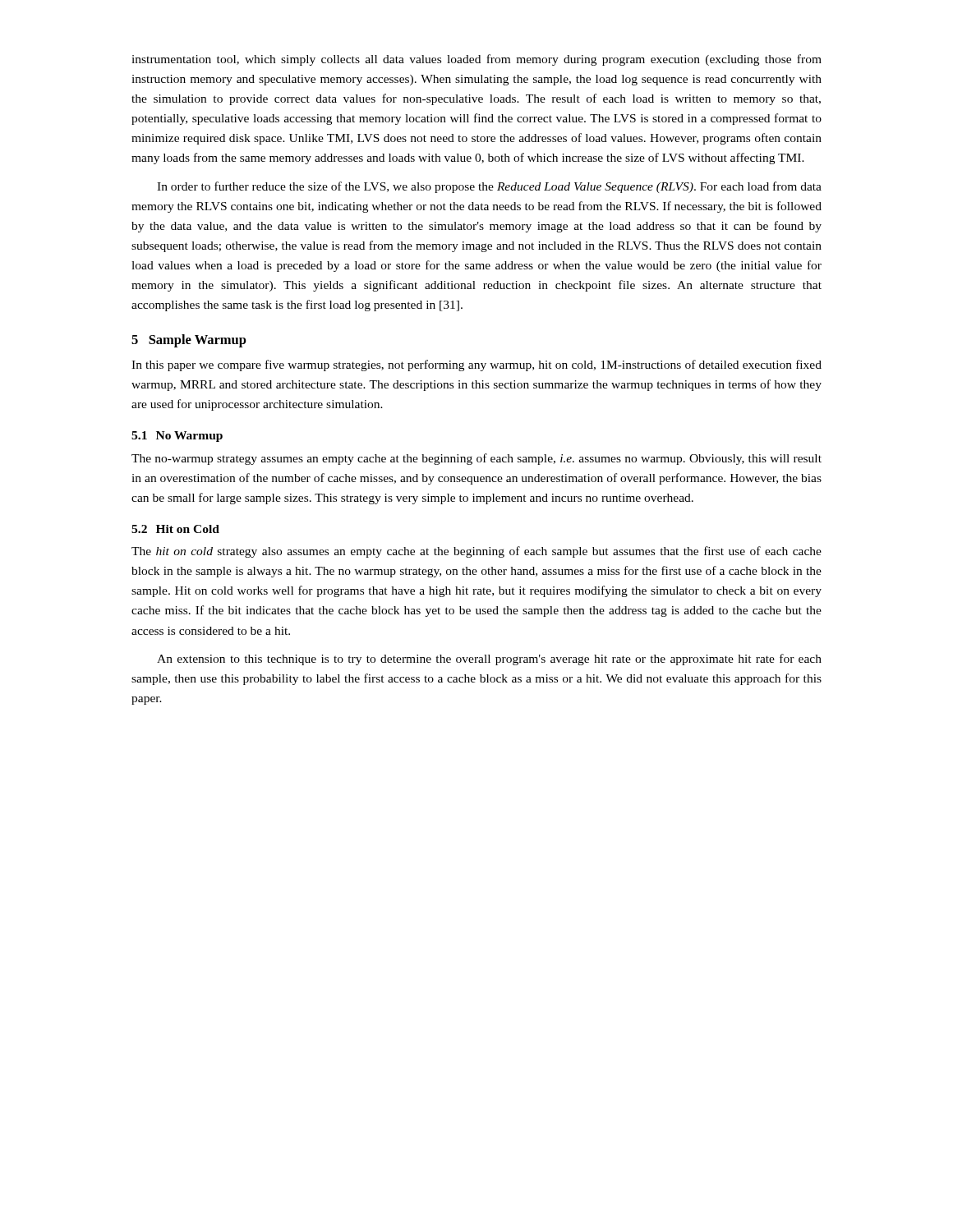Select the text block containing "The hit on cold strategy also assumes"
953x1232 pixels.
[x=476, y=591]
